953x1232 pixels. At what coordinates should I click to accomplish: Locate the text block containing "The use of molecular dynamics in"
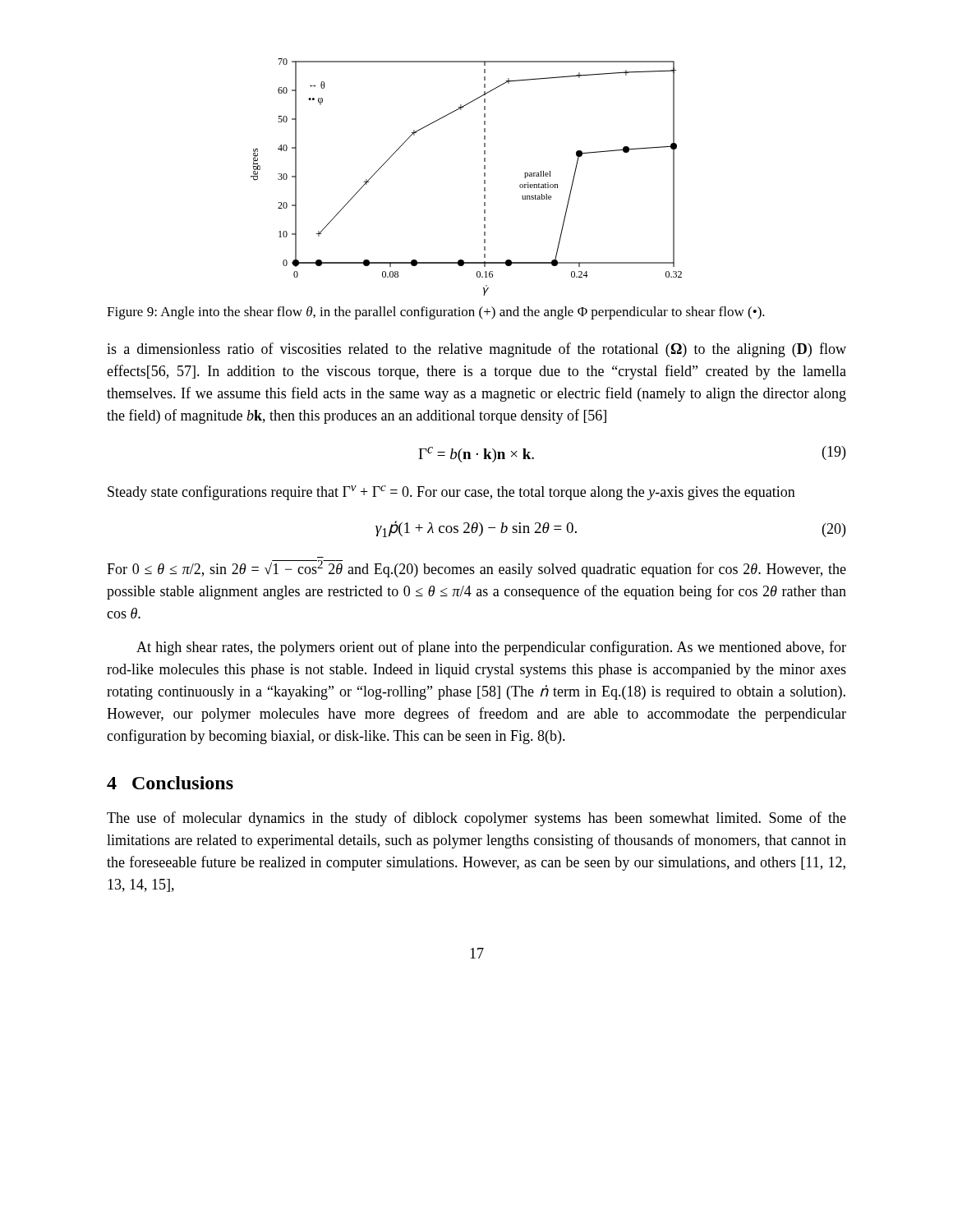[x=476, y=852]
